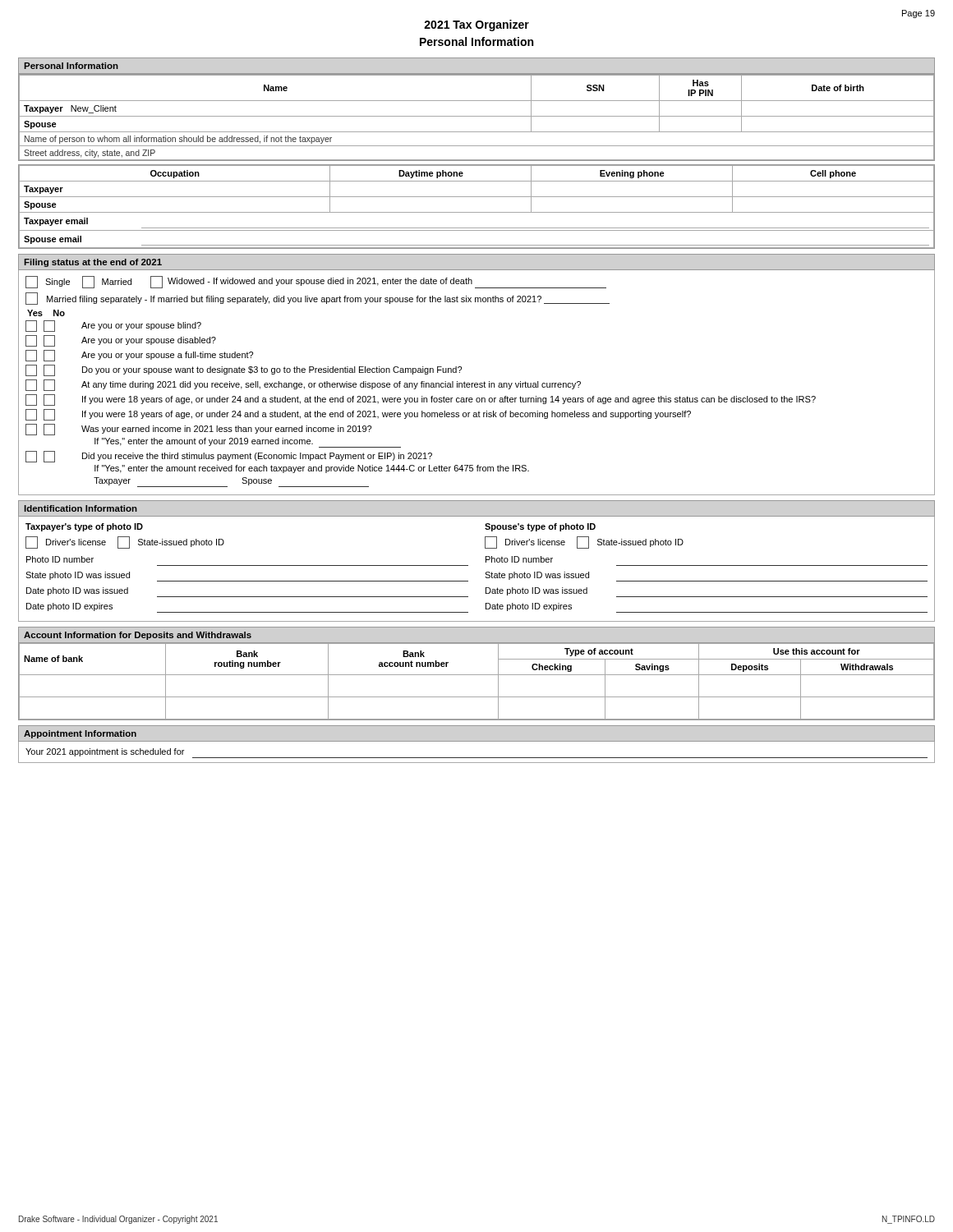Where is the passage that starts "At any time during 2021"?
This screenshot has height=1232, width=953.
tap(476, 385)
